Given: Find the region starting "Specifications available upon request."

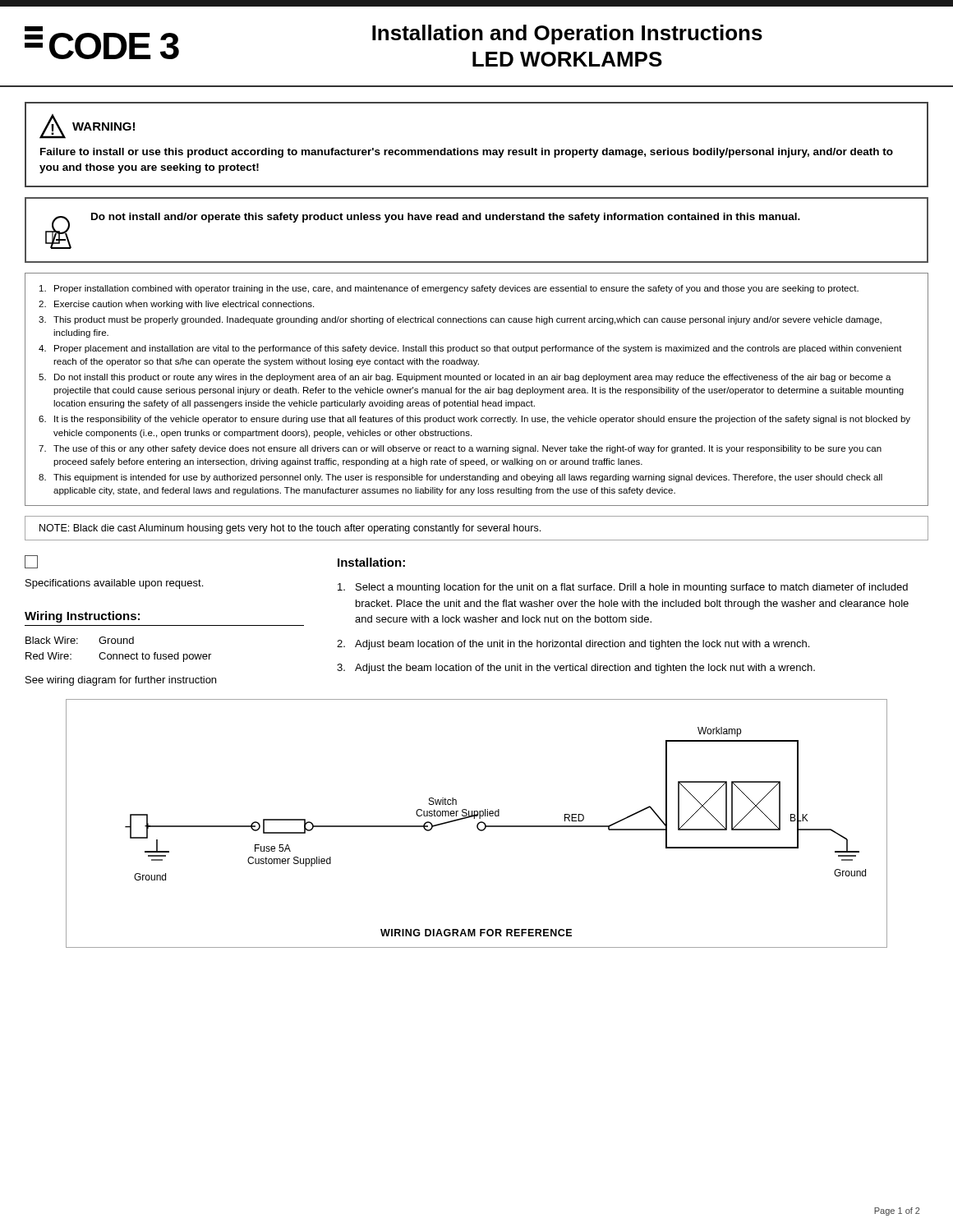Looking at the screenshot, I should tap(114, 583).
